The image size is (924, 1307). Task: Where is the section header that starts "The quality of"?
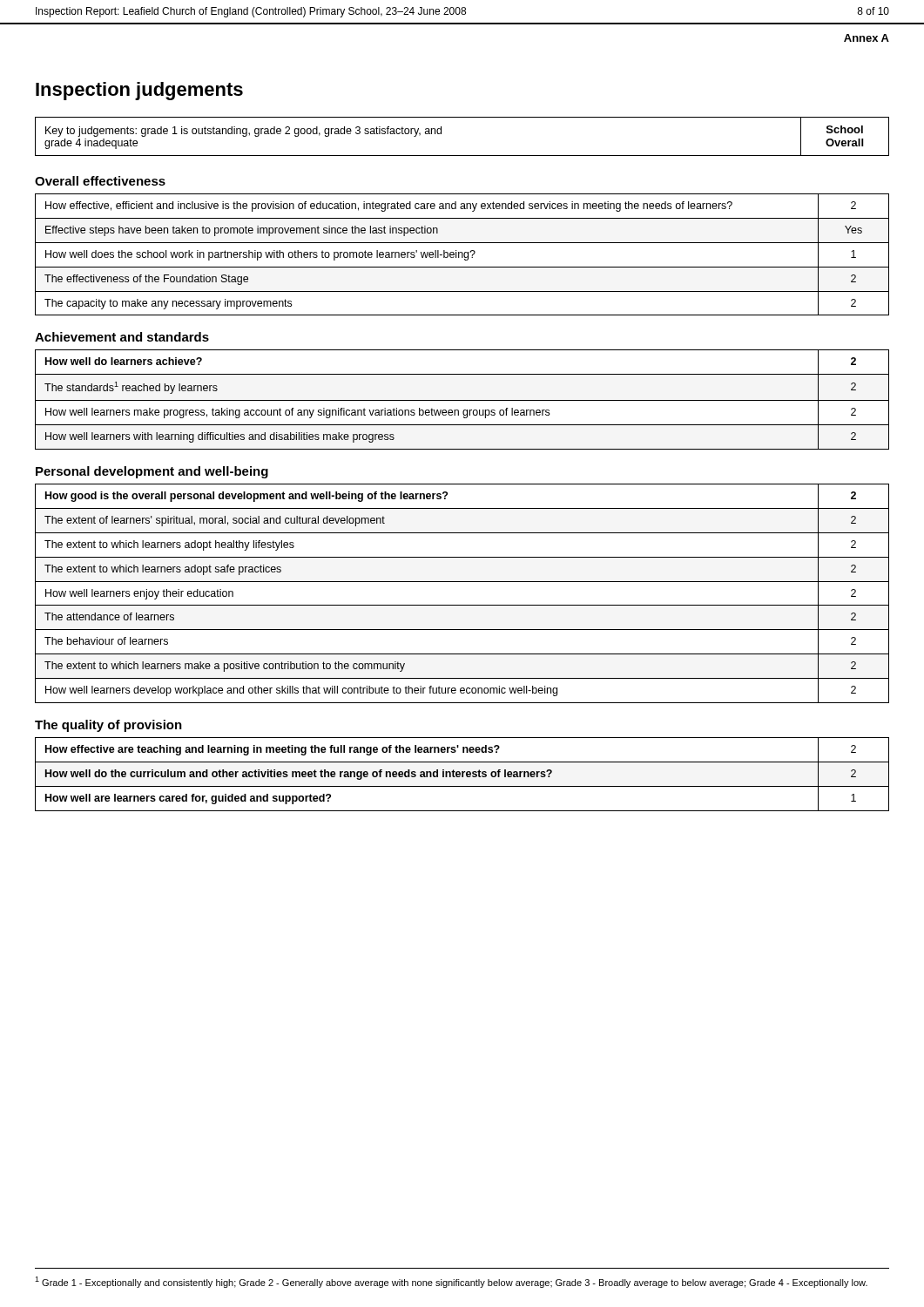click(x=109, y=724)
